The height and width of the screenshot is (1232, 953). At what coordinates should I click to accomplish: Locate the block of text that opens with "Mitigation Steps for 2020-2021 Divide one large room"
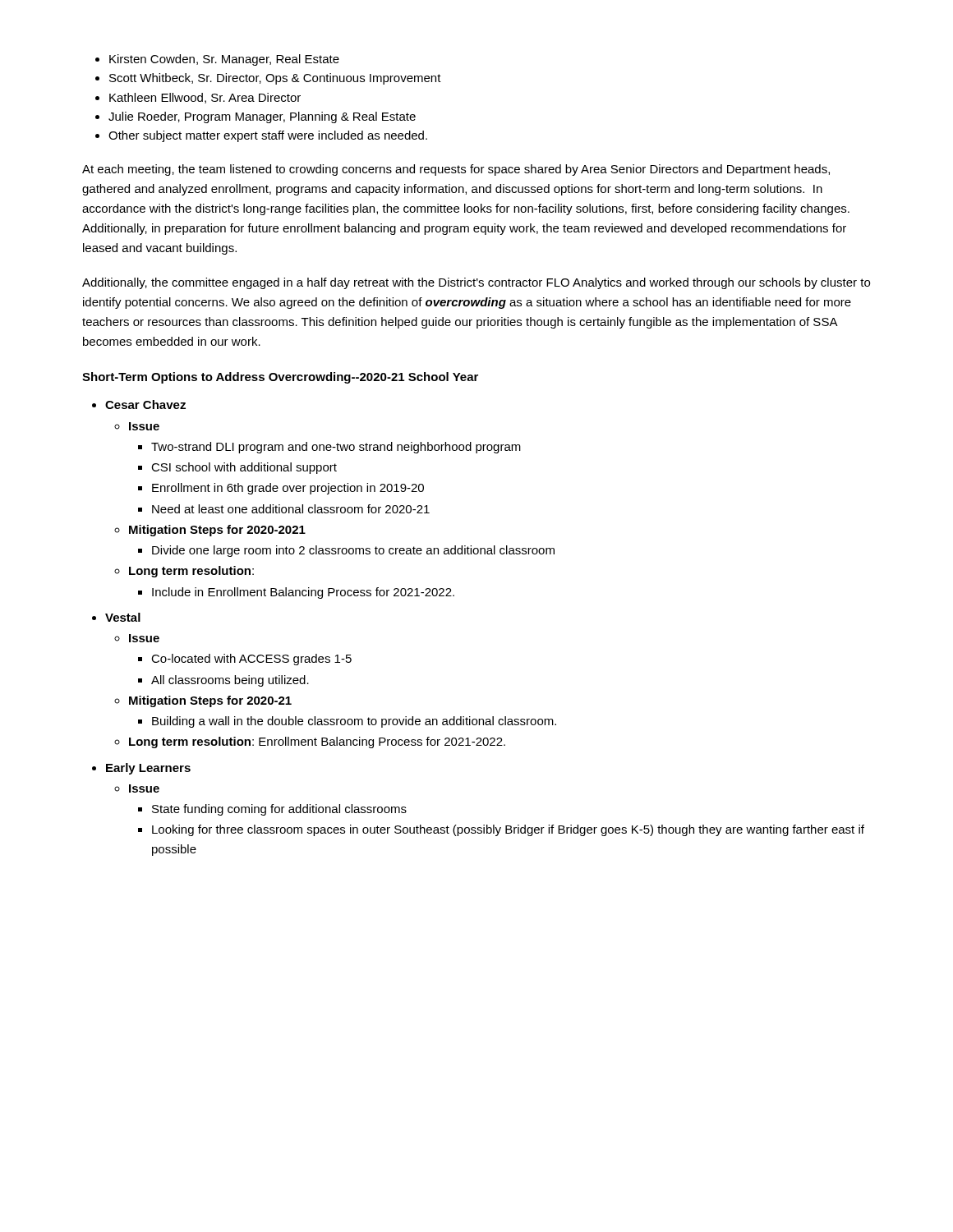(x=500, y=541)
